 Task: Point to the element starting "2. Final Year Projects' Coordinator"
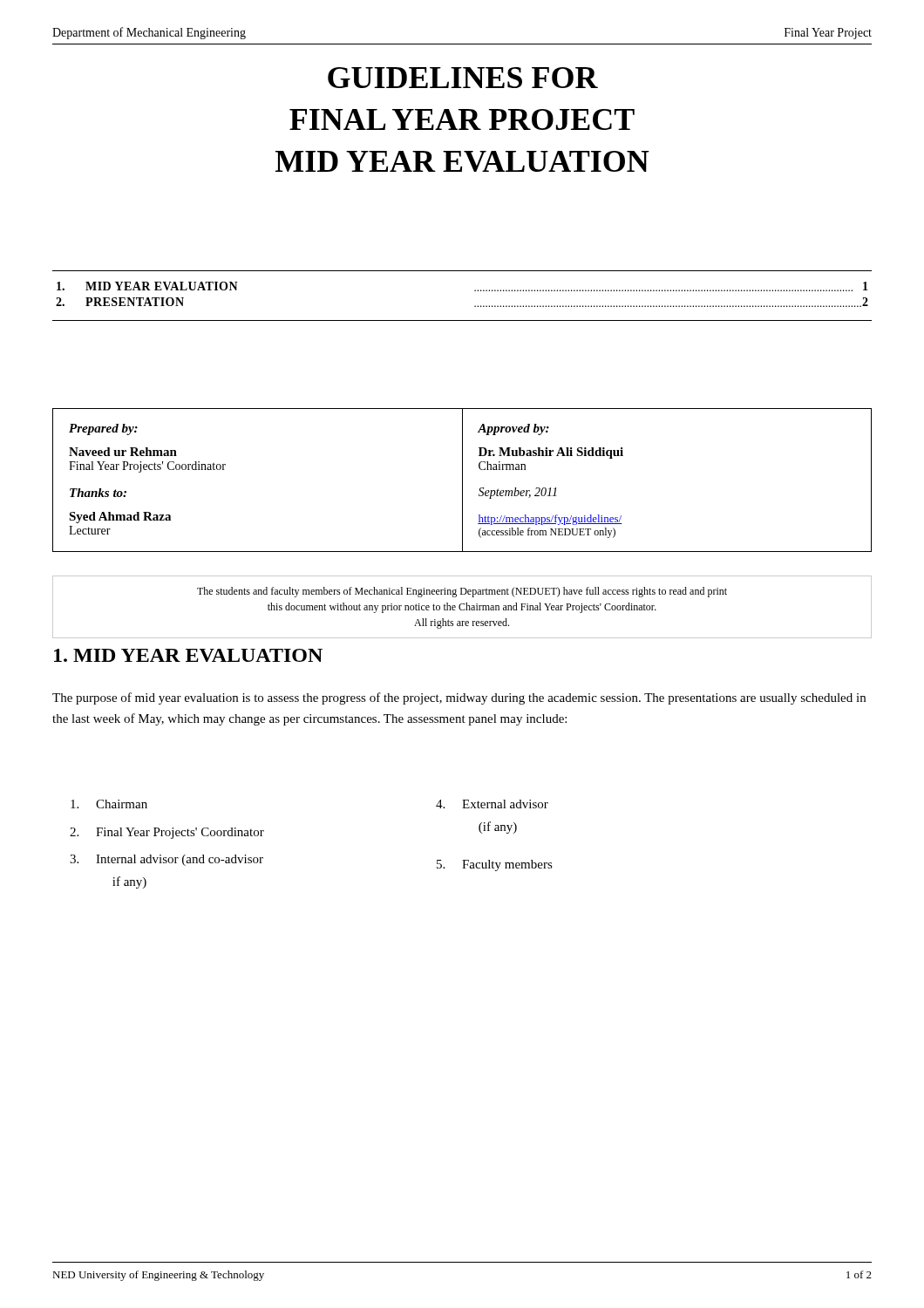pos(167,832)
